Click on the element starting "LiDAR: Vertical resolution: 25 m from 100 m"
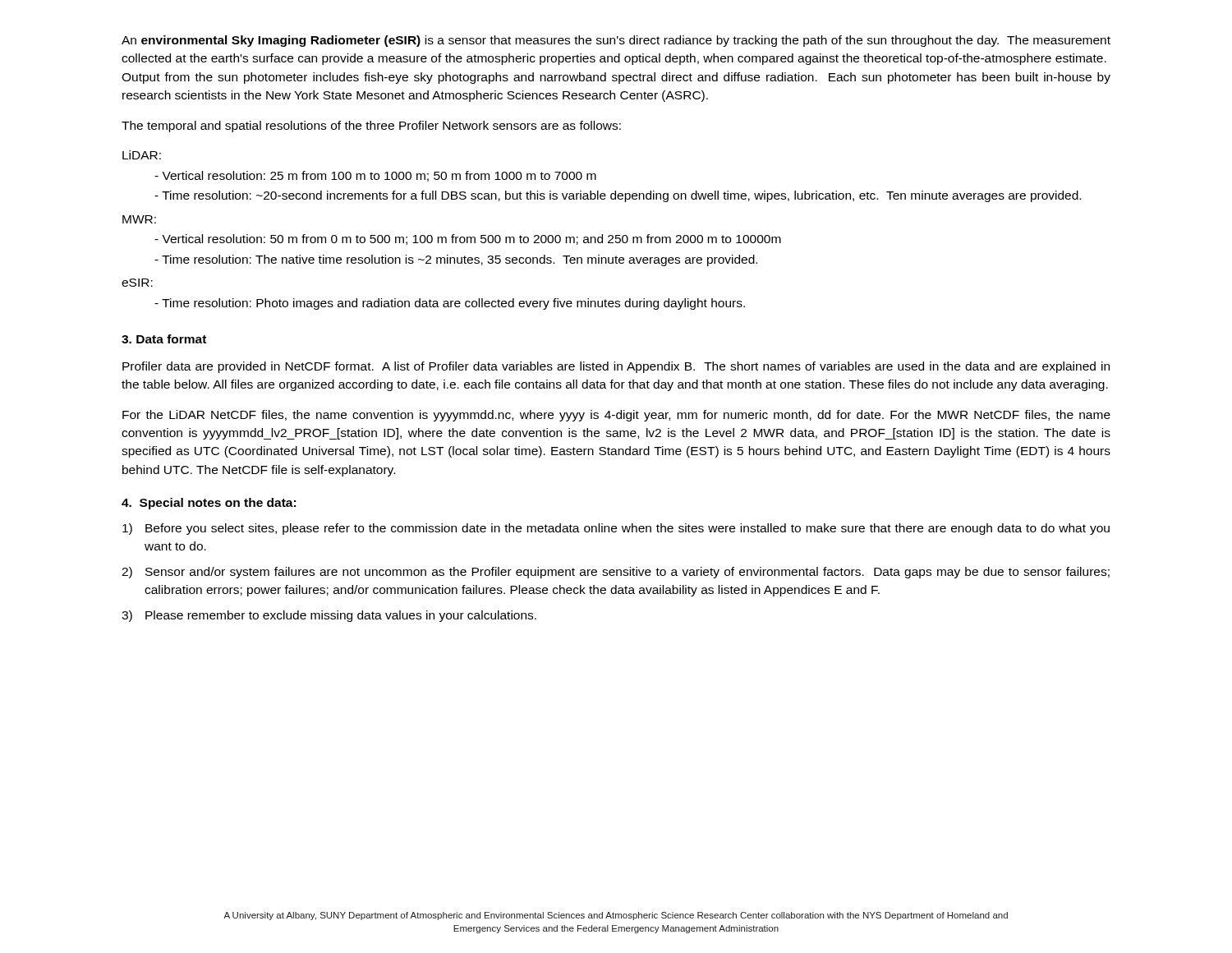The width and height of the screenshot is (1232, 953). 142,155
